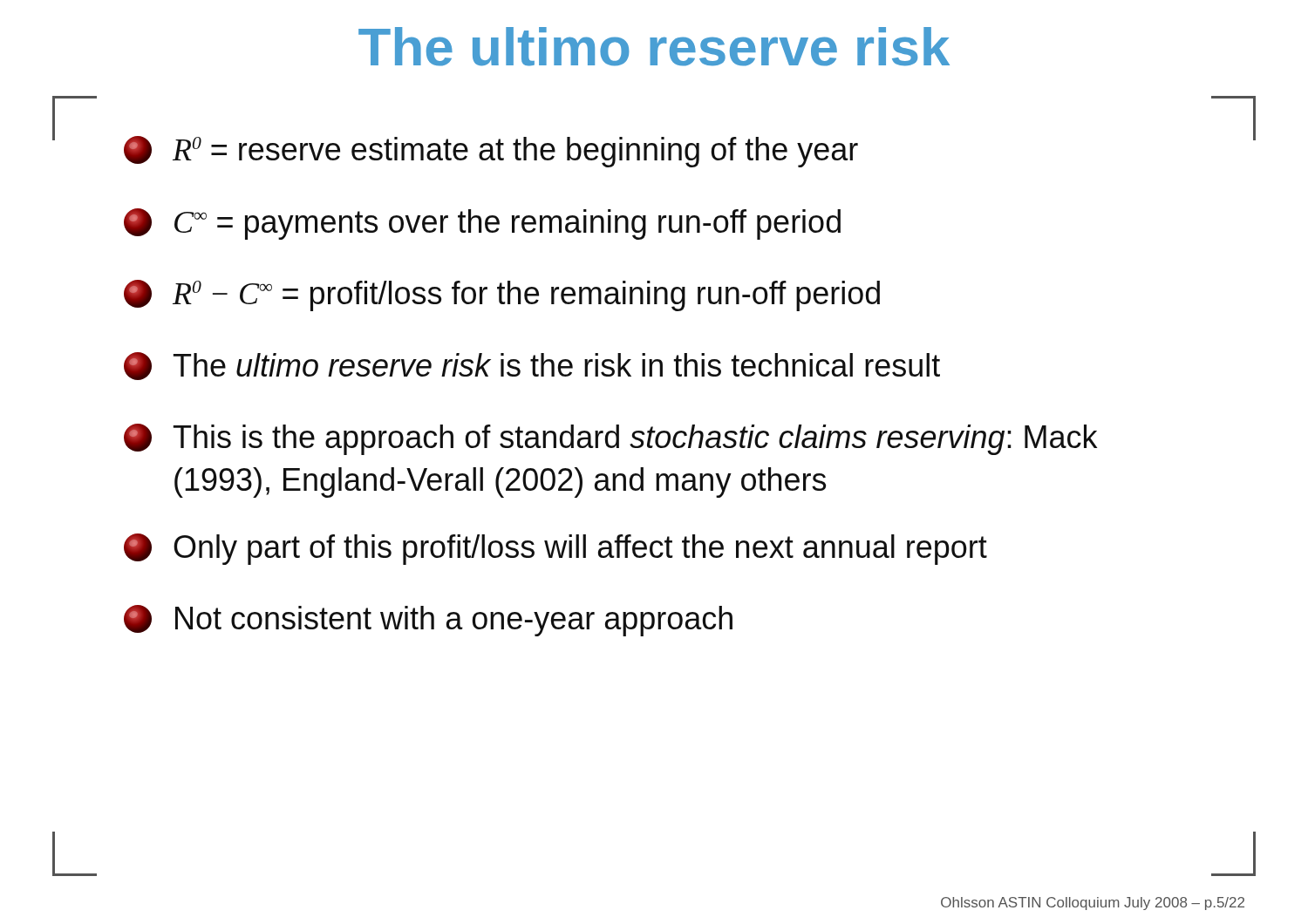
Task: Locate the block of text that opens with "R0 − C∞ = profit/loss"
Action: (x=658, y=297)
